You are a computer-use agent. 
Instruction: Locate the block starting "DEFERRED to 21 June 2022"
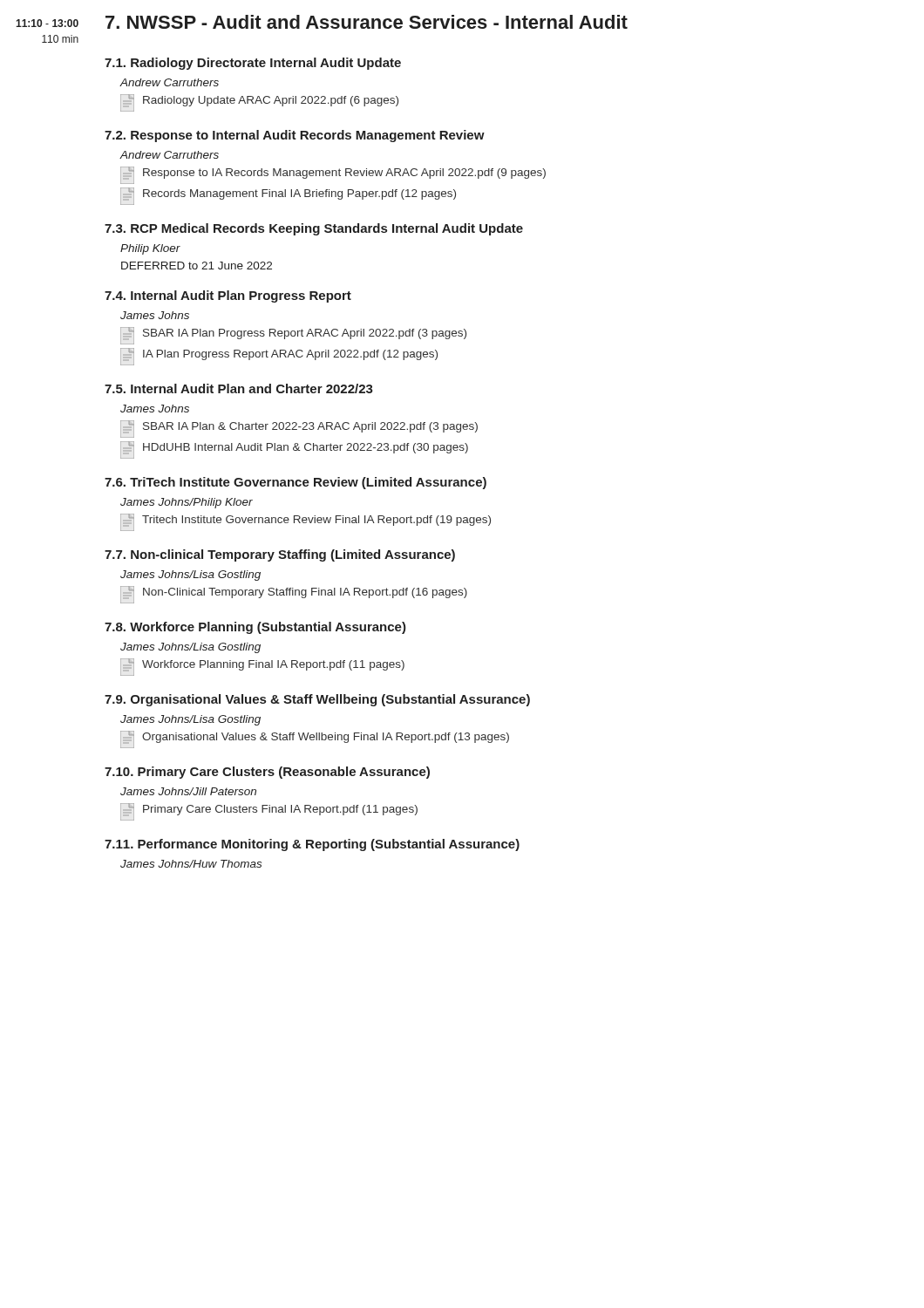coord(196,265)
